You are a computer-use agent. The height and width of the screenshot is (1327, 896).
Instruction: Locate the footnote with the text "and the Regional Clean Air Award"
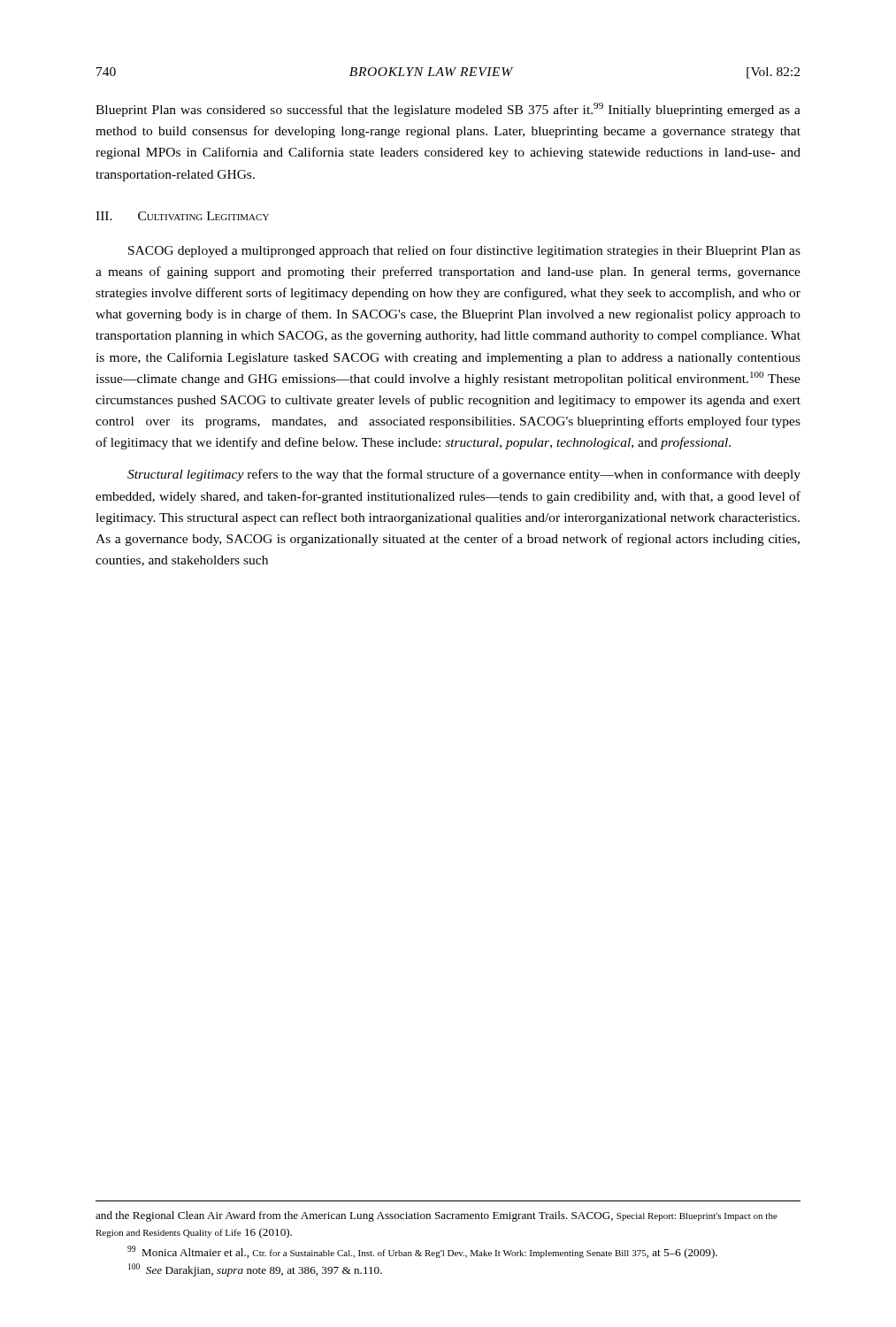(x=436, y=1223)
